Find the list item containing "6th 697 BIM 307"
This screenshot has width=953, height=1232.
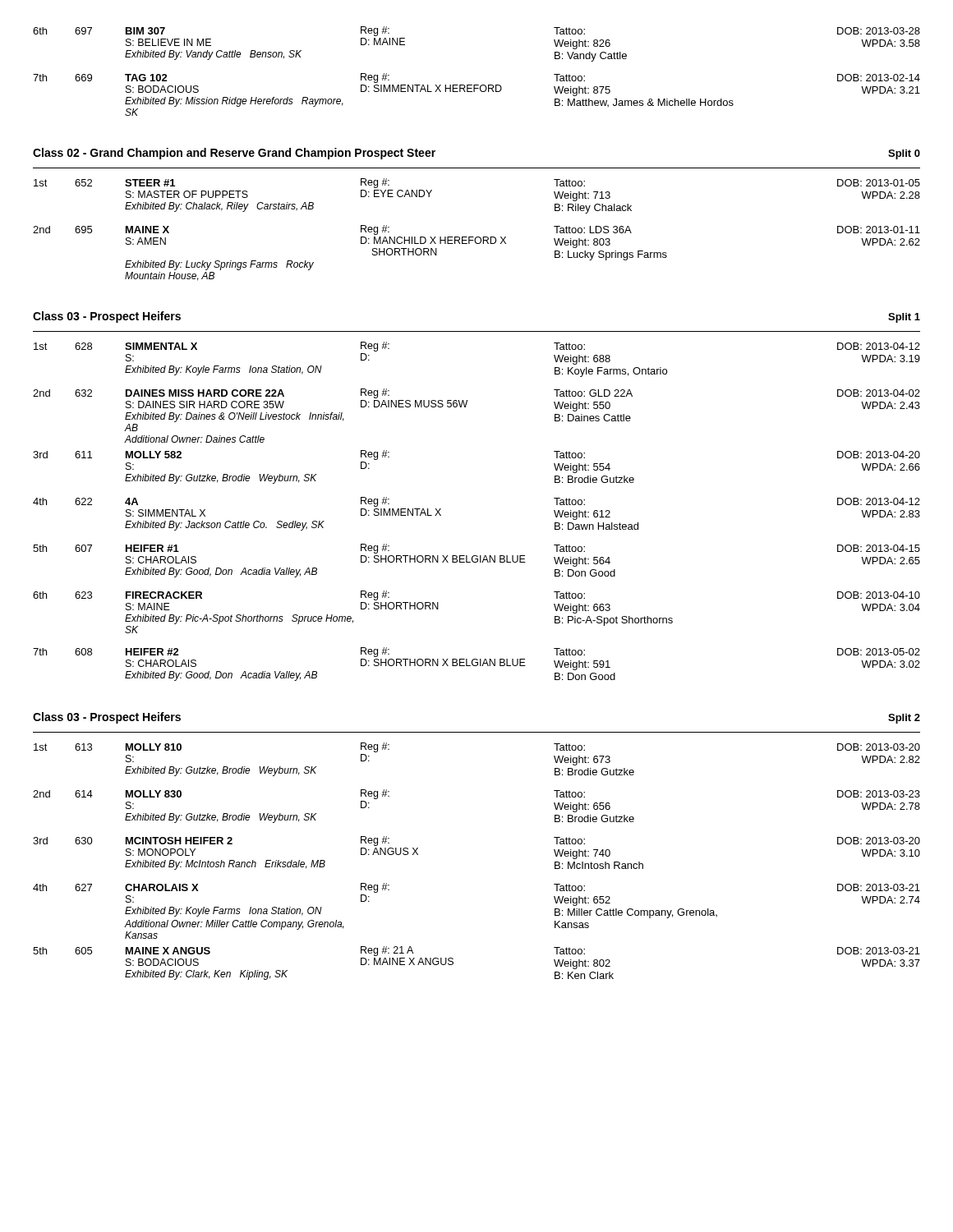[140, 32]
